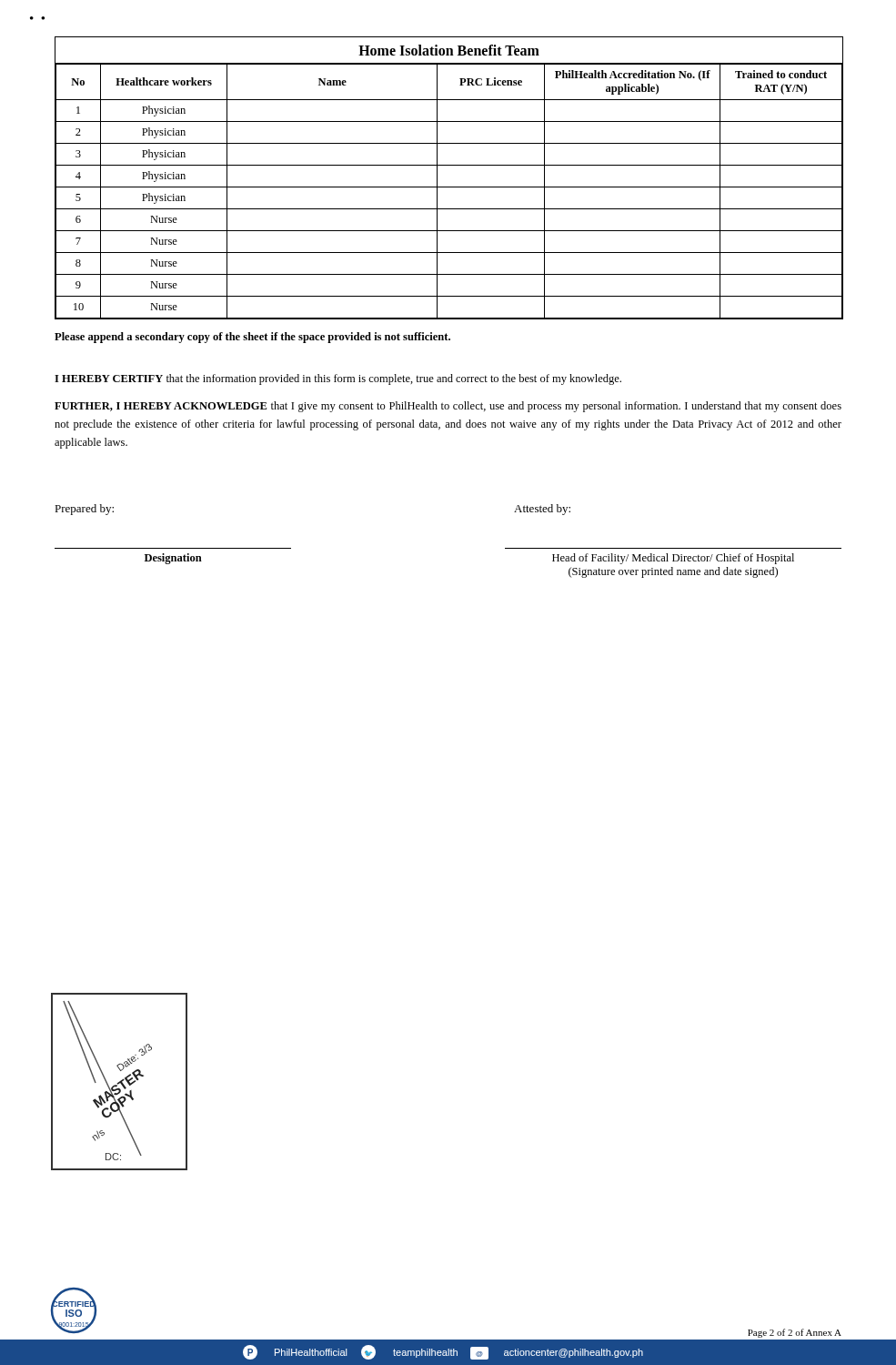The height and width of the screenshot is (1365, 896).
Task: Locate the block starting "I HEREBY CERTIFY"
Action: tap(448, 410)
